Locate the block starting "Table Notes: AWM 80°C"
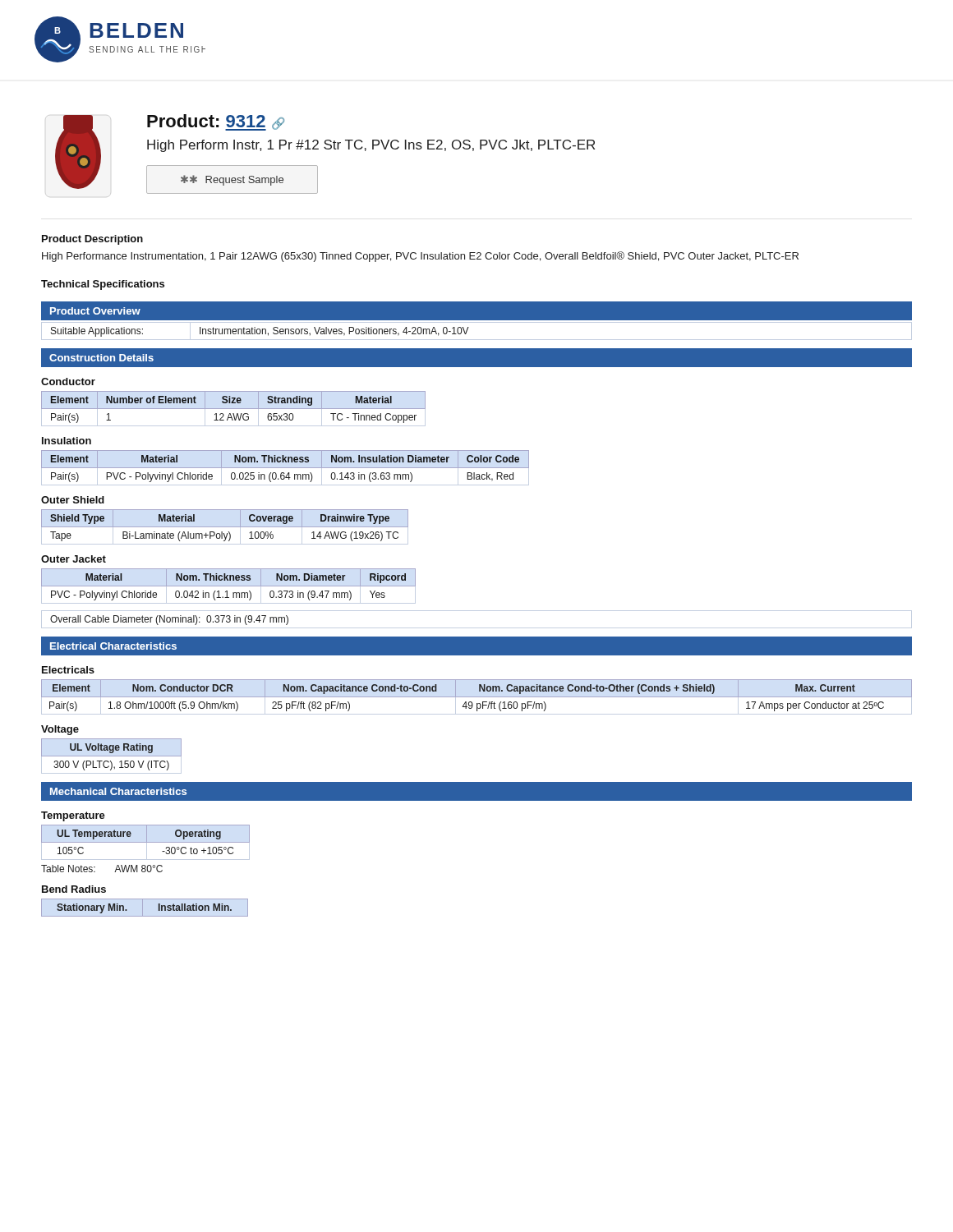Image resolution: width=953 pixels, height=1232 pixels. point(102,869)
